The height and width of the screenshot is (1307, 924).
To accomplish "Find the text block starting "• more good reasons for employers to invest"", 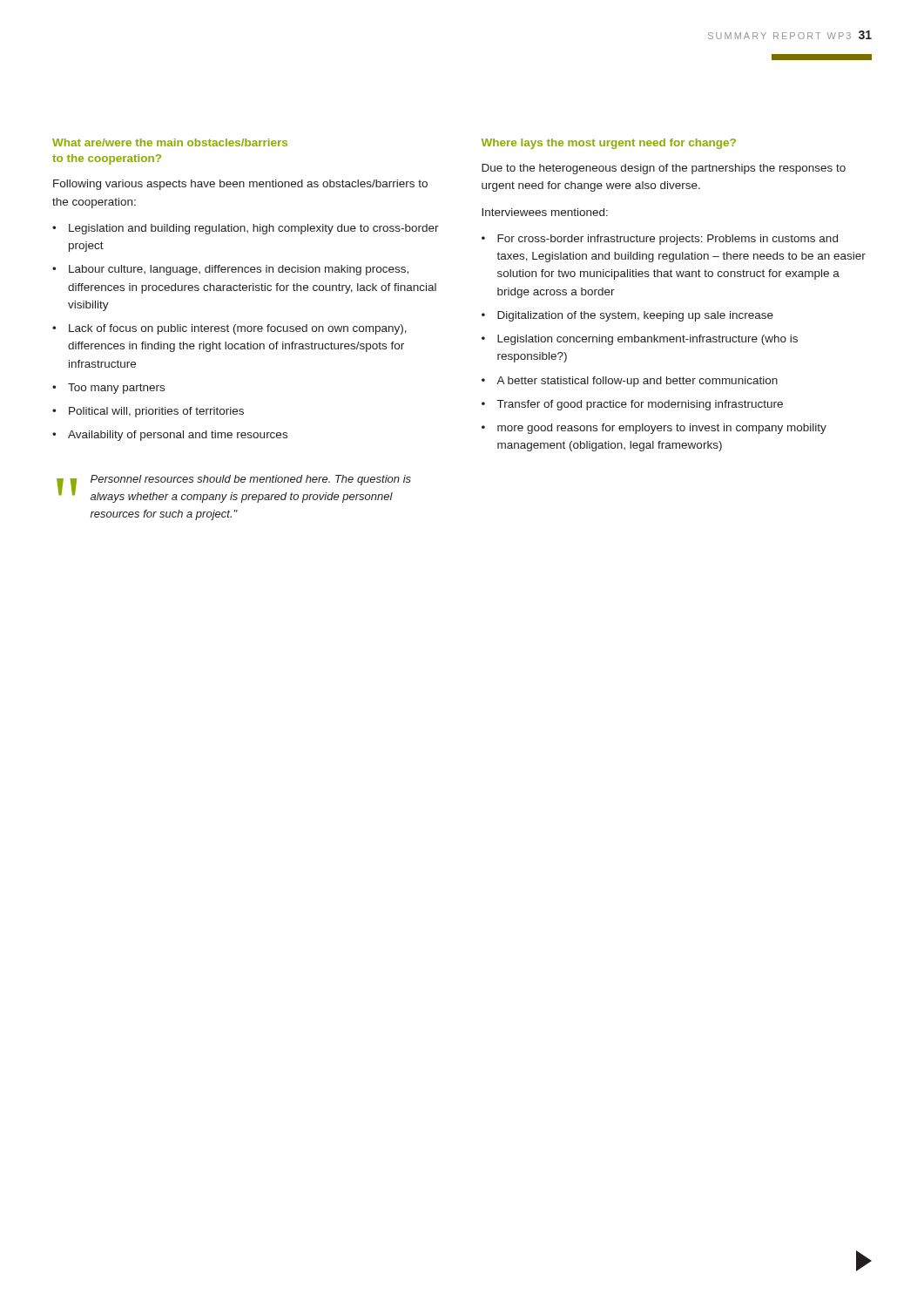I will click(654, 435).
